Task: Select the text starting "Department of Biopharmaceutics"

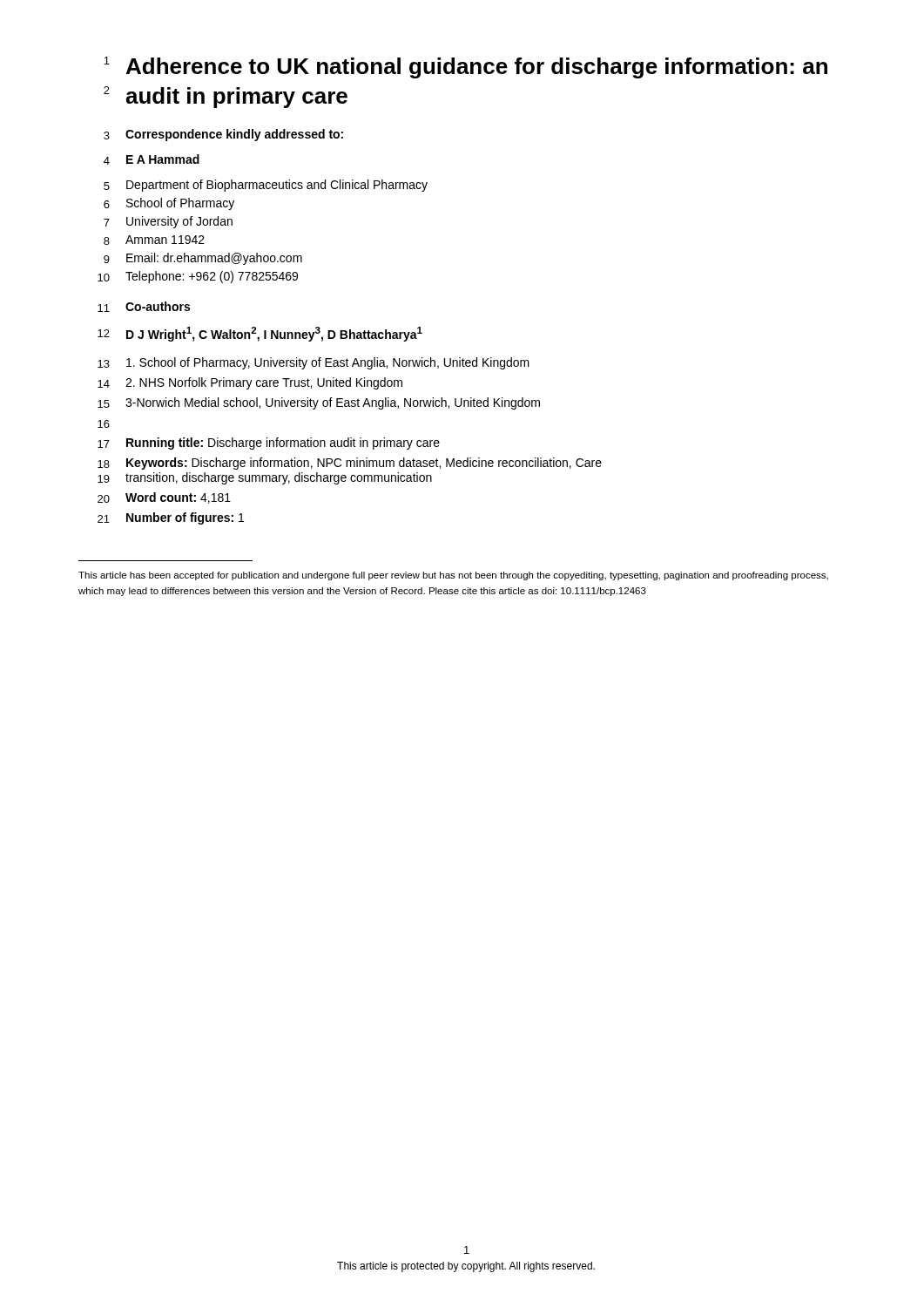Action: click(x=277, y=184)
